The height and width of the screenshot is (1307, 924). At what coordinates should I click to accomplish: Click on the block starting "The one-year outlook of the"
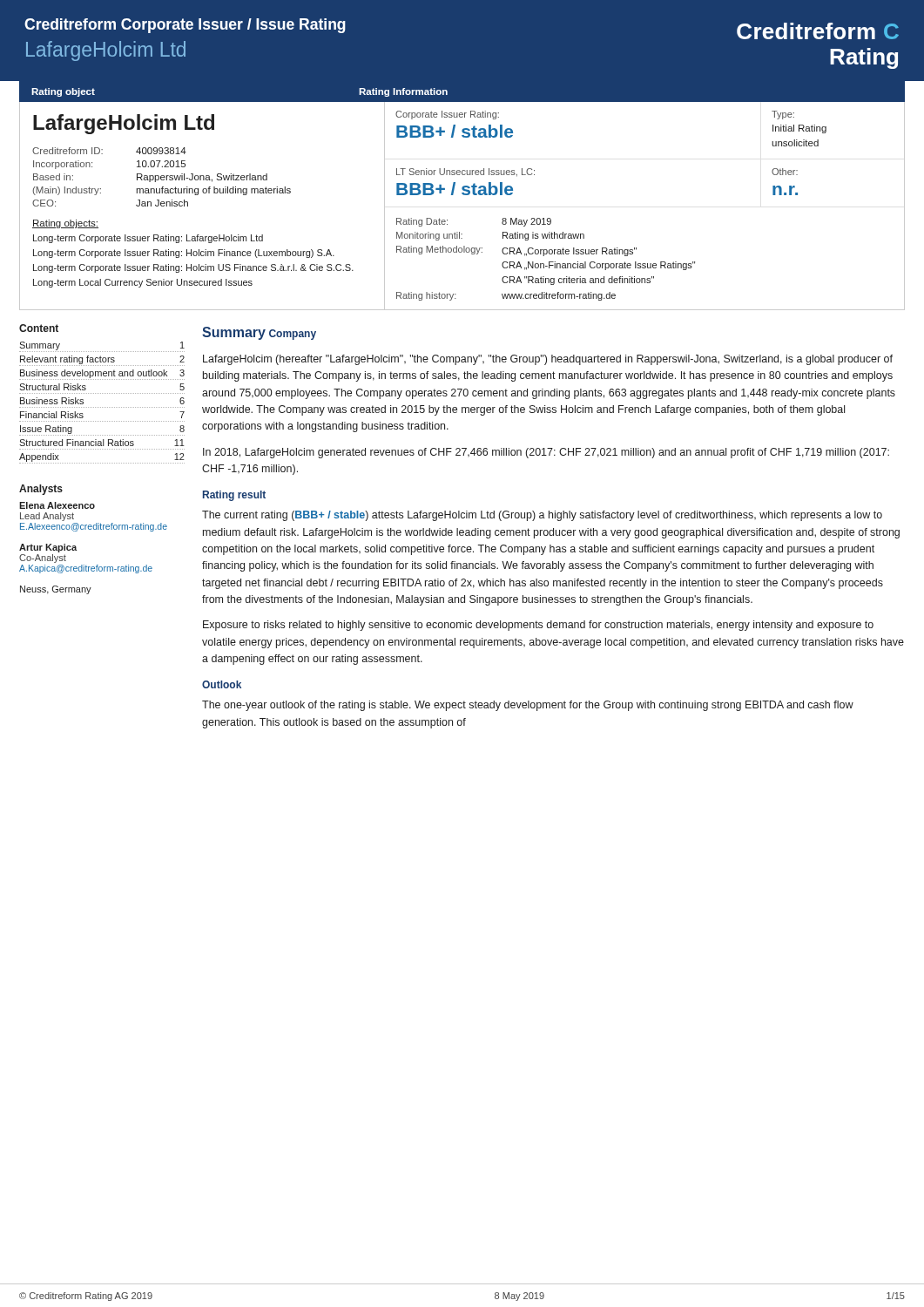[553, 714]
